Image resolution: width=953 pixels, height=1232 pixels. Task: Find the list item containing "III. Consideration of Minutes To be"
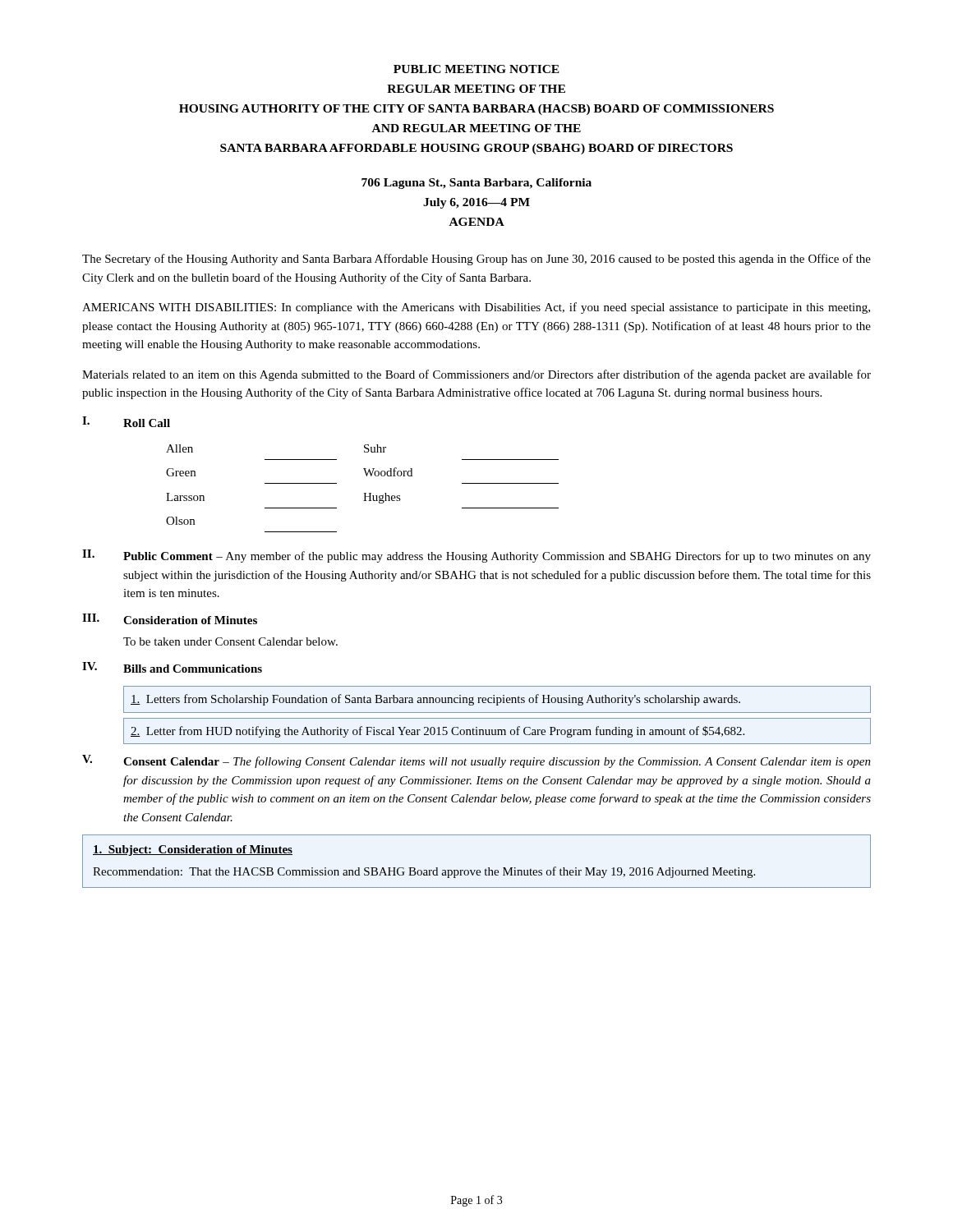170,619
